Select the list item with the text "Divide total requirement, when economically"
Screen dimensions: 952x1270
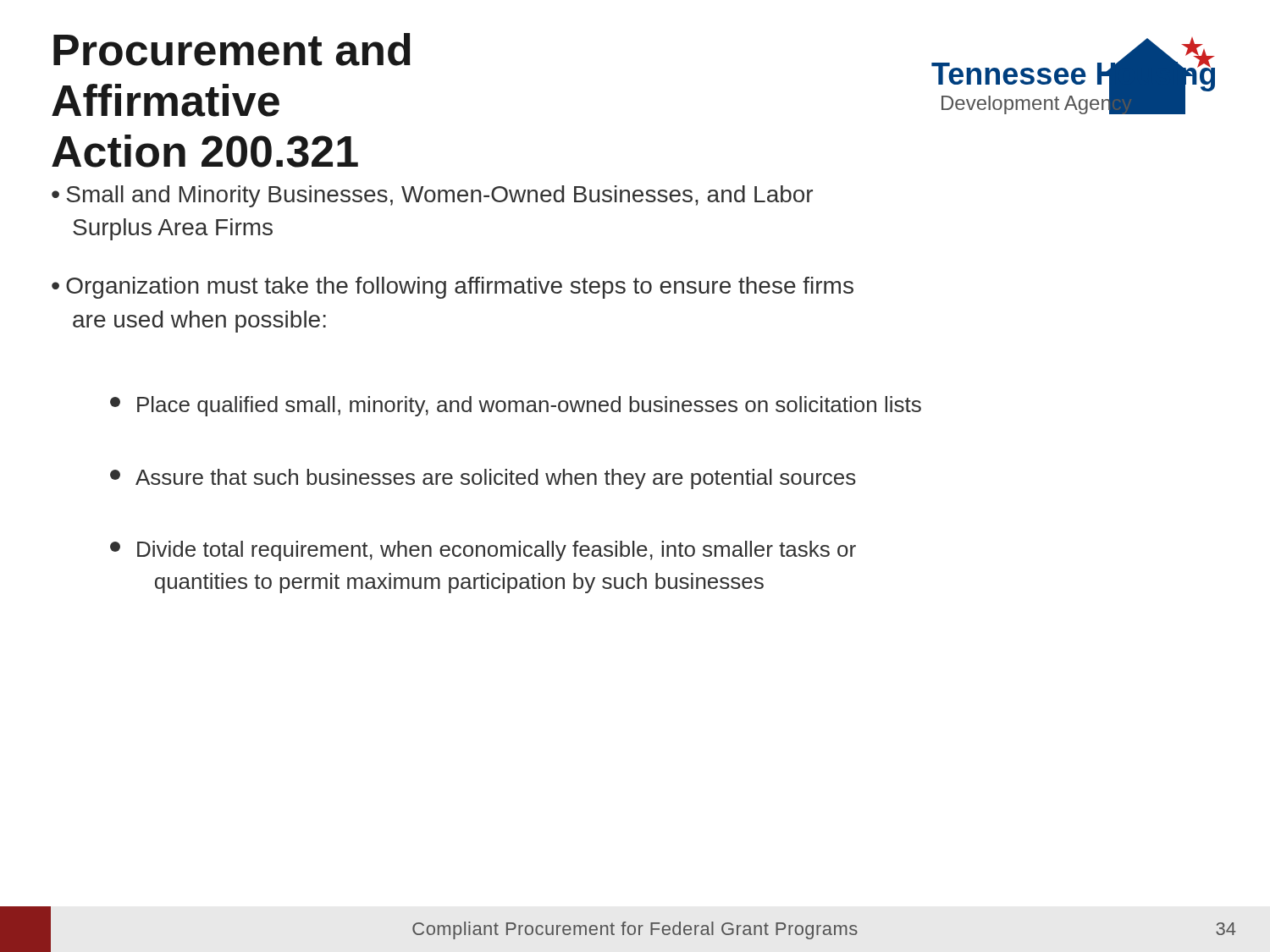483,566
